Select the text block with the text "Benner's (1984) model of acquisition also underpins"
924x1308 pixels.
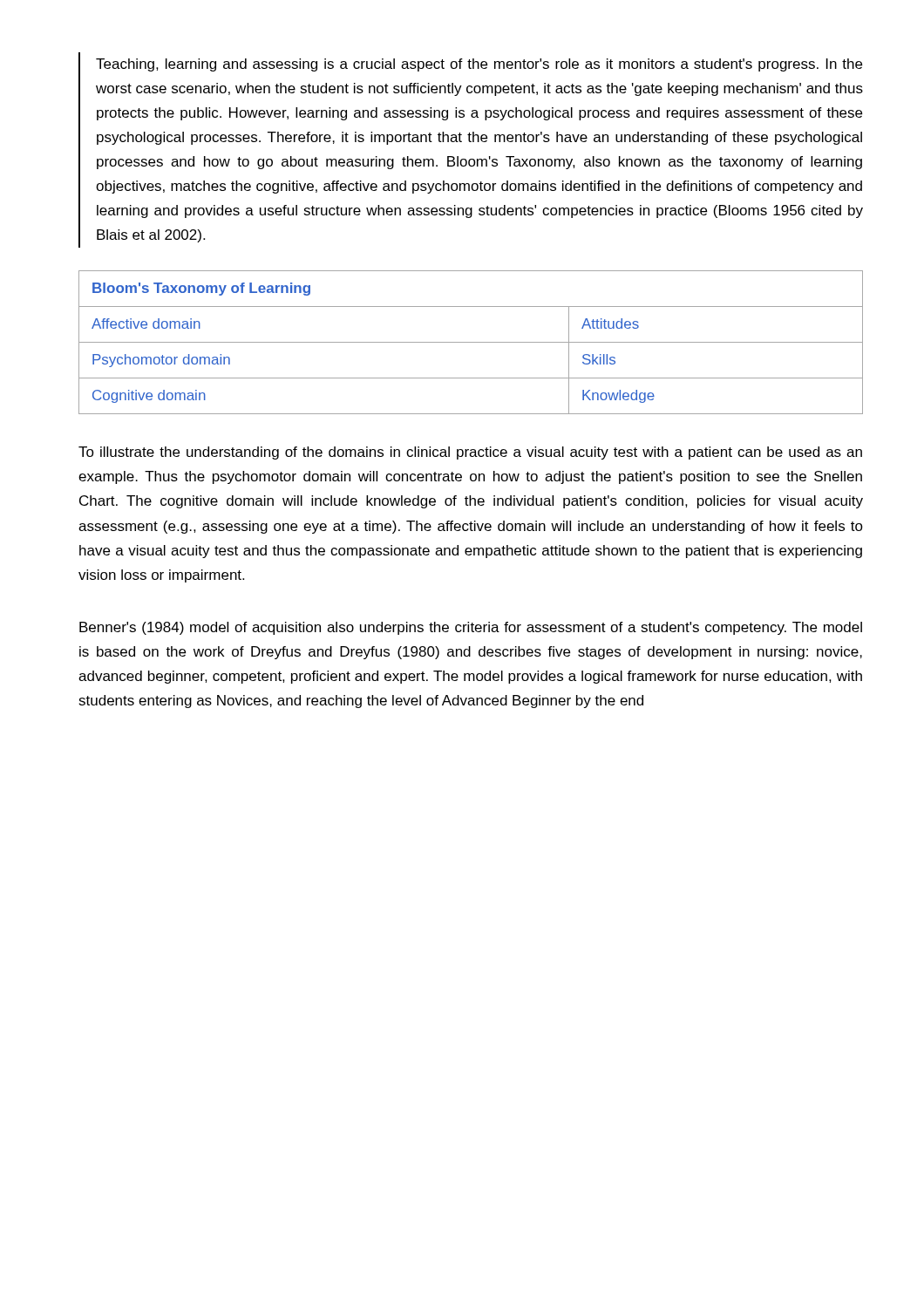pos(471,664)
